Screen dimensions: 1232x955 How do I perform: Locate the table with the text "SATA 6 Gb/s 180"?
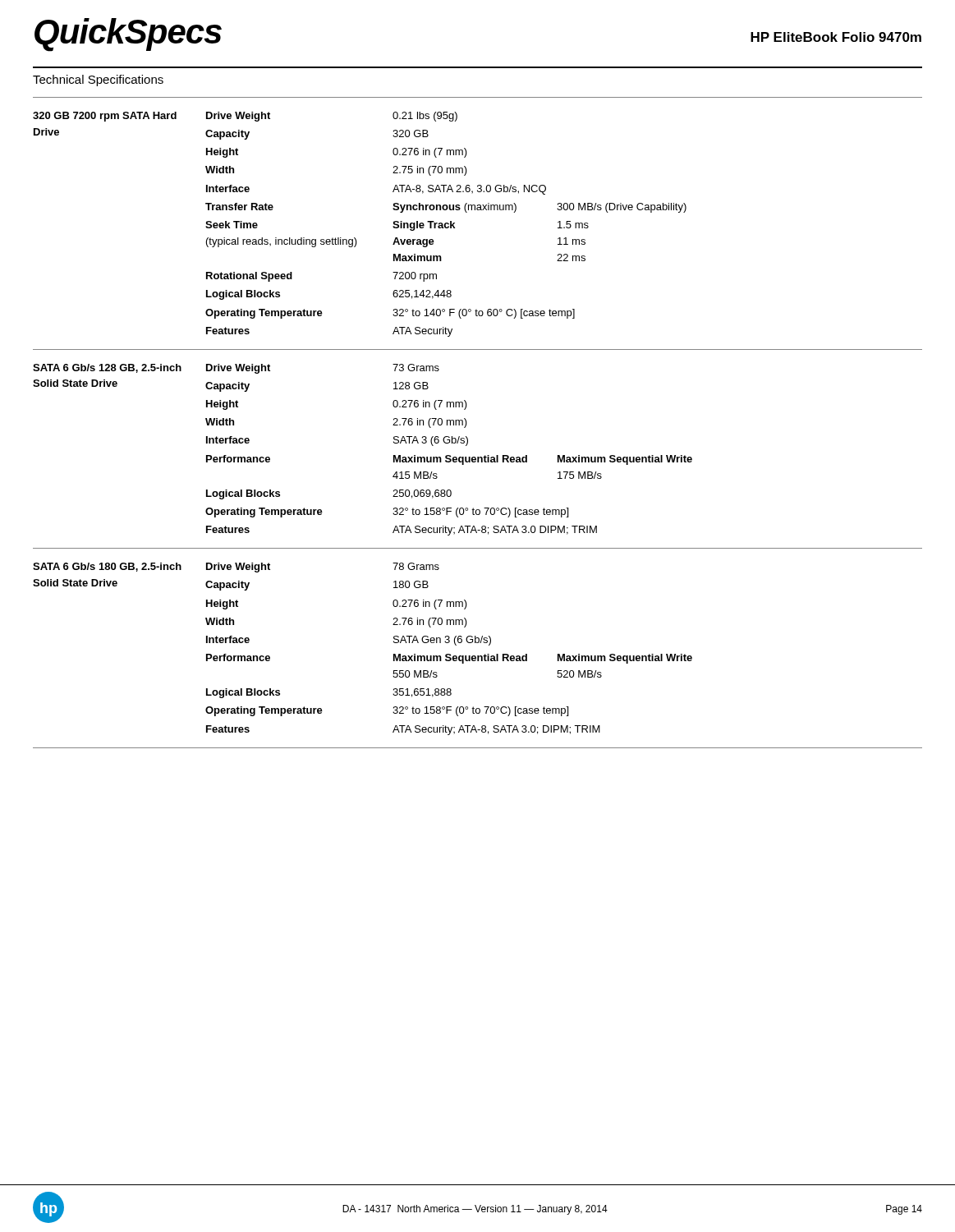478,648
